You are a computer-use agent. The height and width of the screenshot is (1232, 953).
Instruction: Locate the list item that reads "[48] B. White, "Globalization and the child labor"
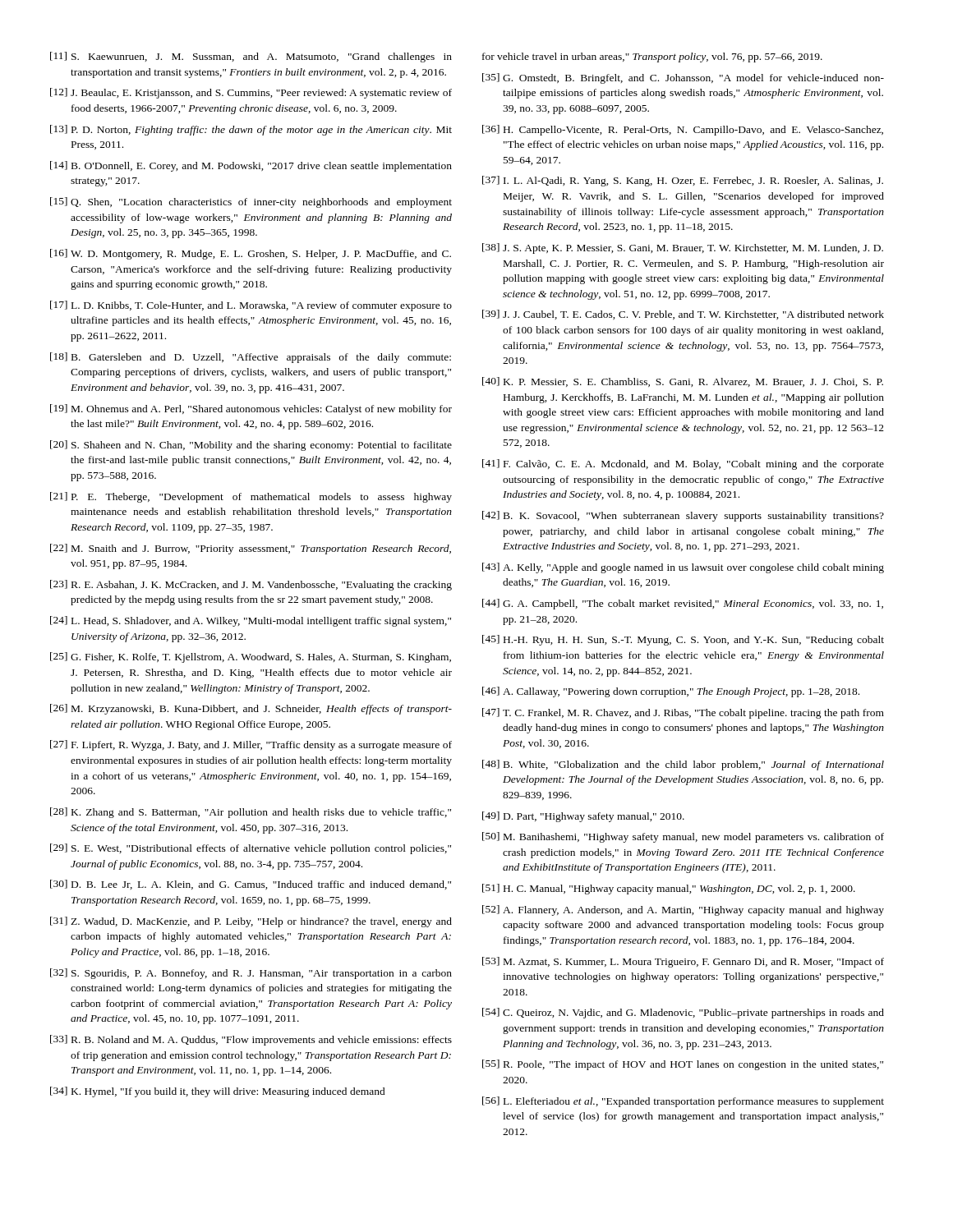(x=683, y=780)
